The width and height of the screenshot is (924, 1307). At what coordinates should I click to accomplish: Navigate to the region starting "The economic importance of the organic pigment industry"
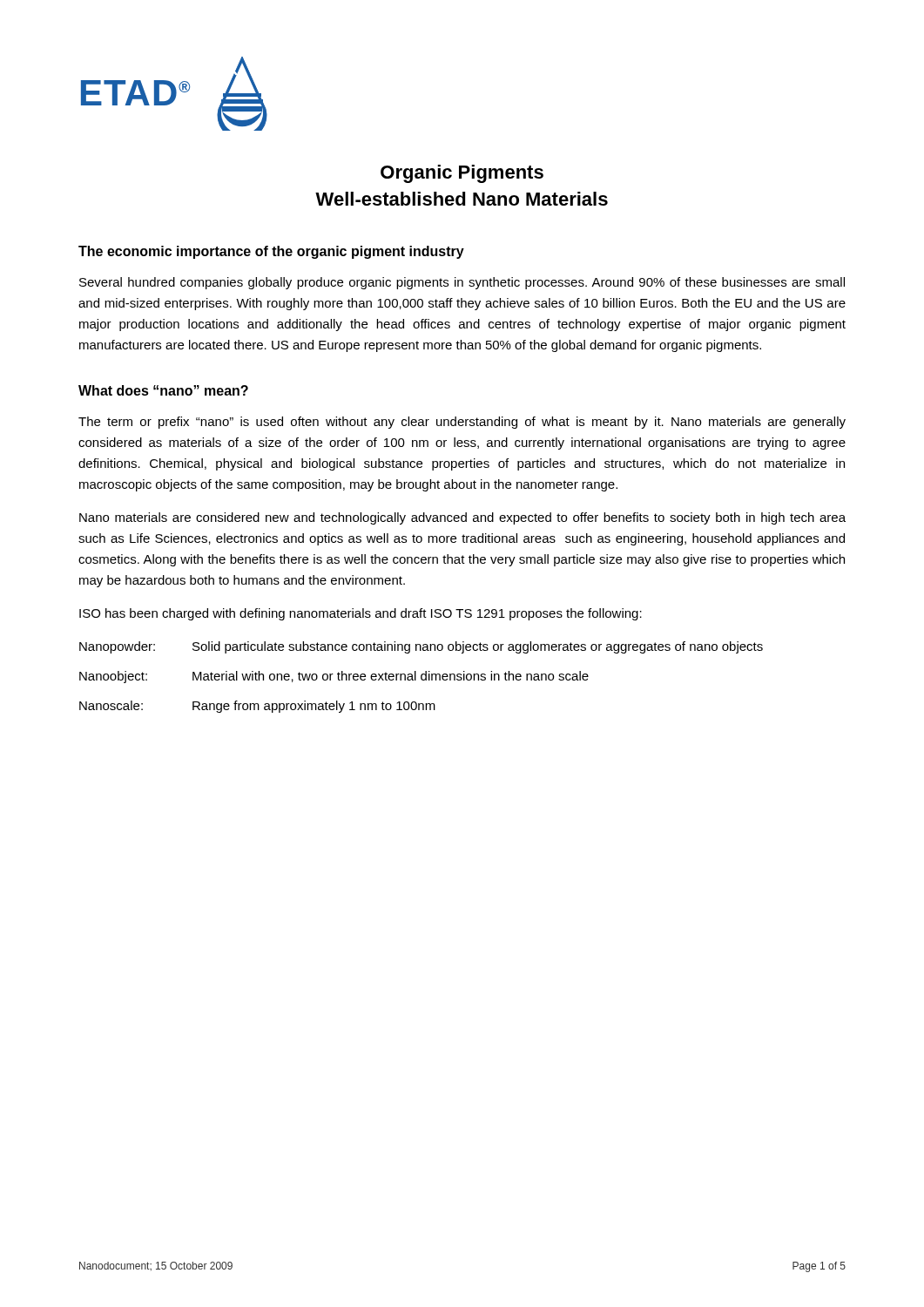[x=271, y=251]
